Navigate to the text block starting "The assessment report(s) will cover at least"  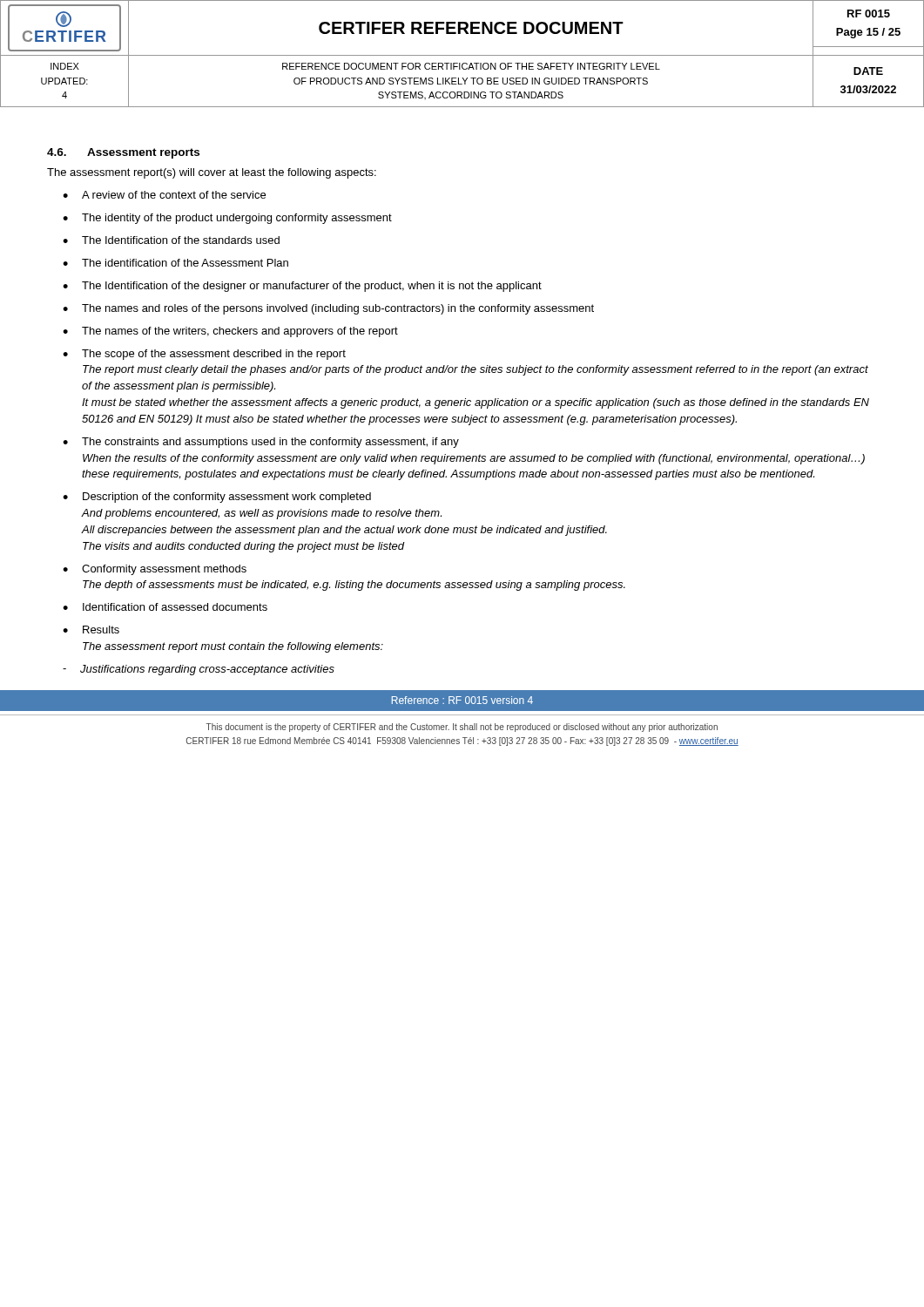coord(212,172)
